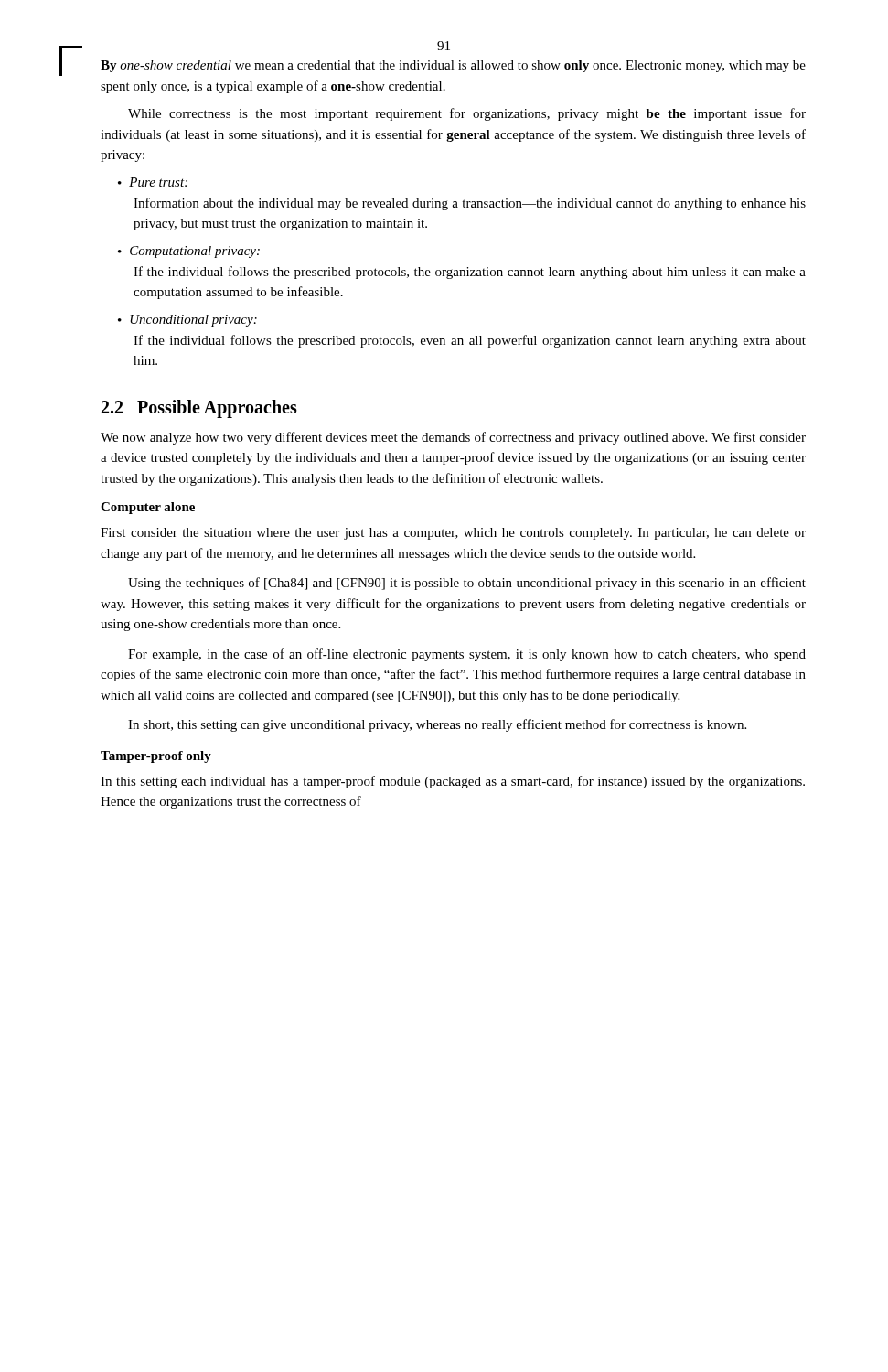Locate the text block that reads "By one-show credential we"
The width and height of the screenshot is (888, 1372).
click(x=453, y=75)
